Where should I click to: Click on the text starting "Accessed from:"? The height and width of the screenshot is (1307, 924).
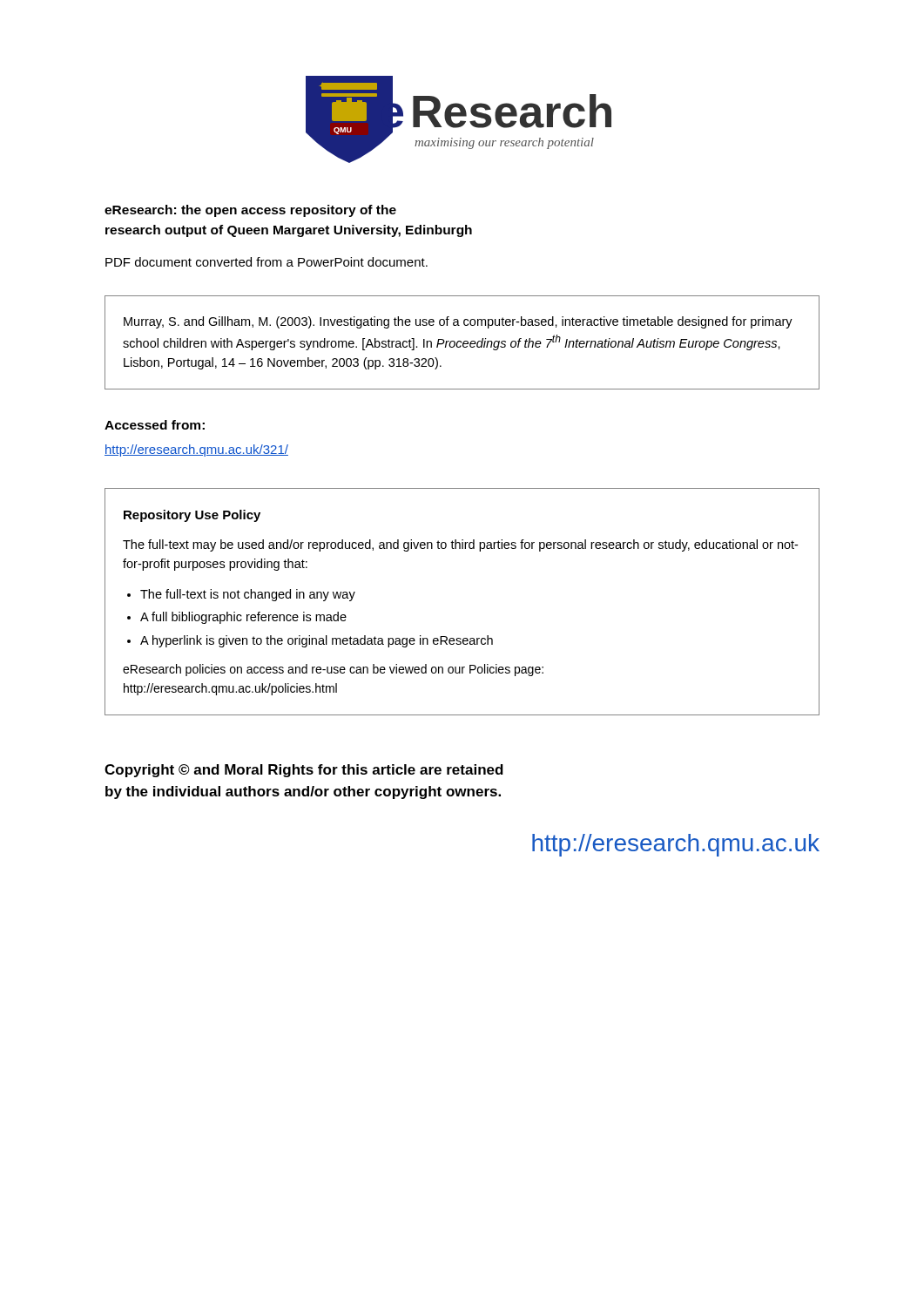[155, 425]
